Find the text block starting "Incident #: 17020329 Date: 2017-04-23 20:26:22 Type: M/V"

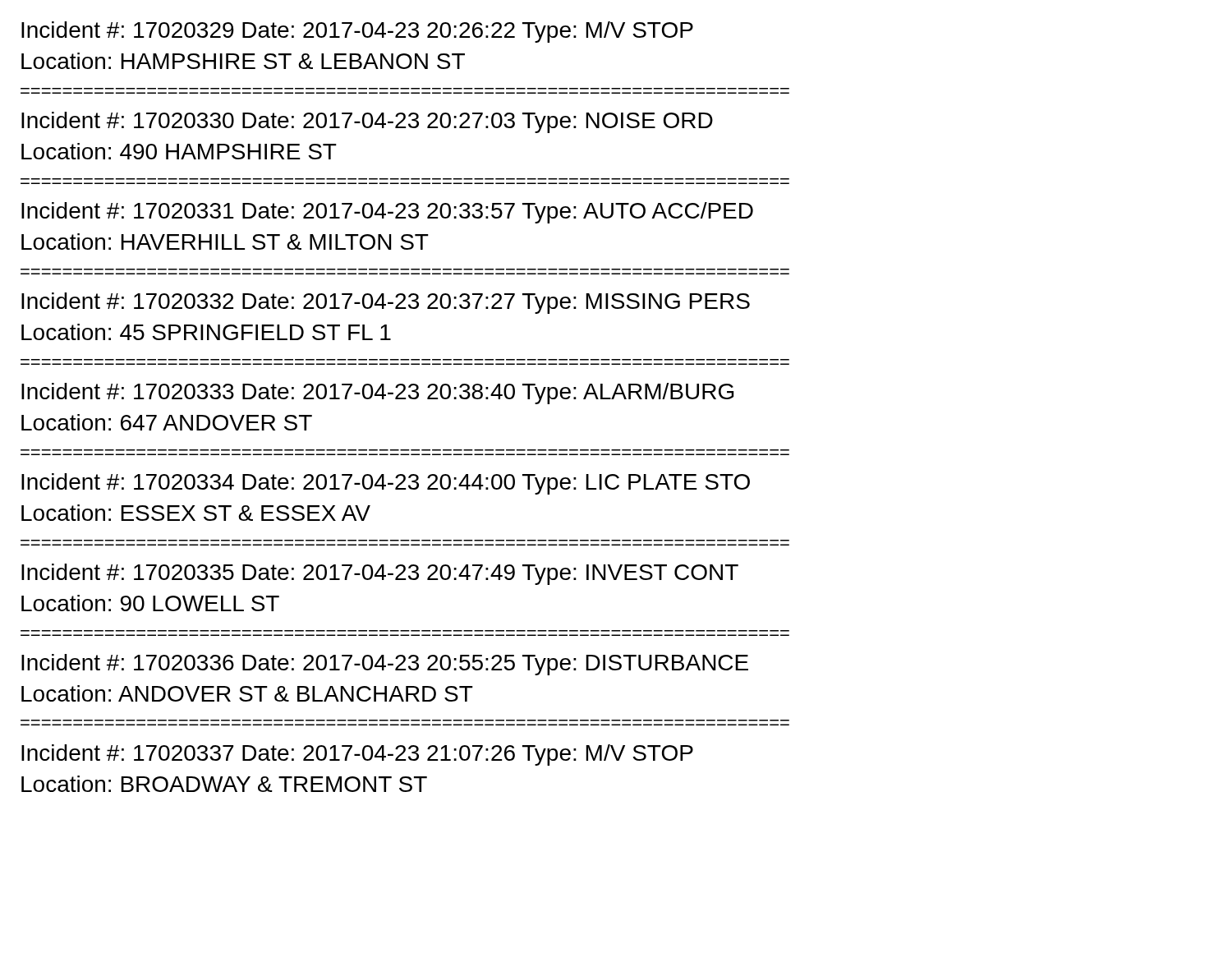(x=616, y=46)
